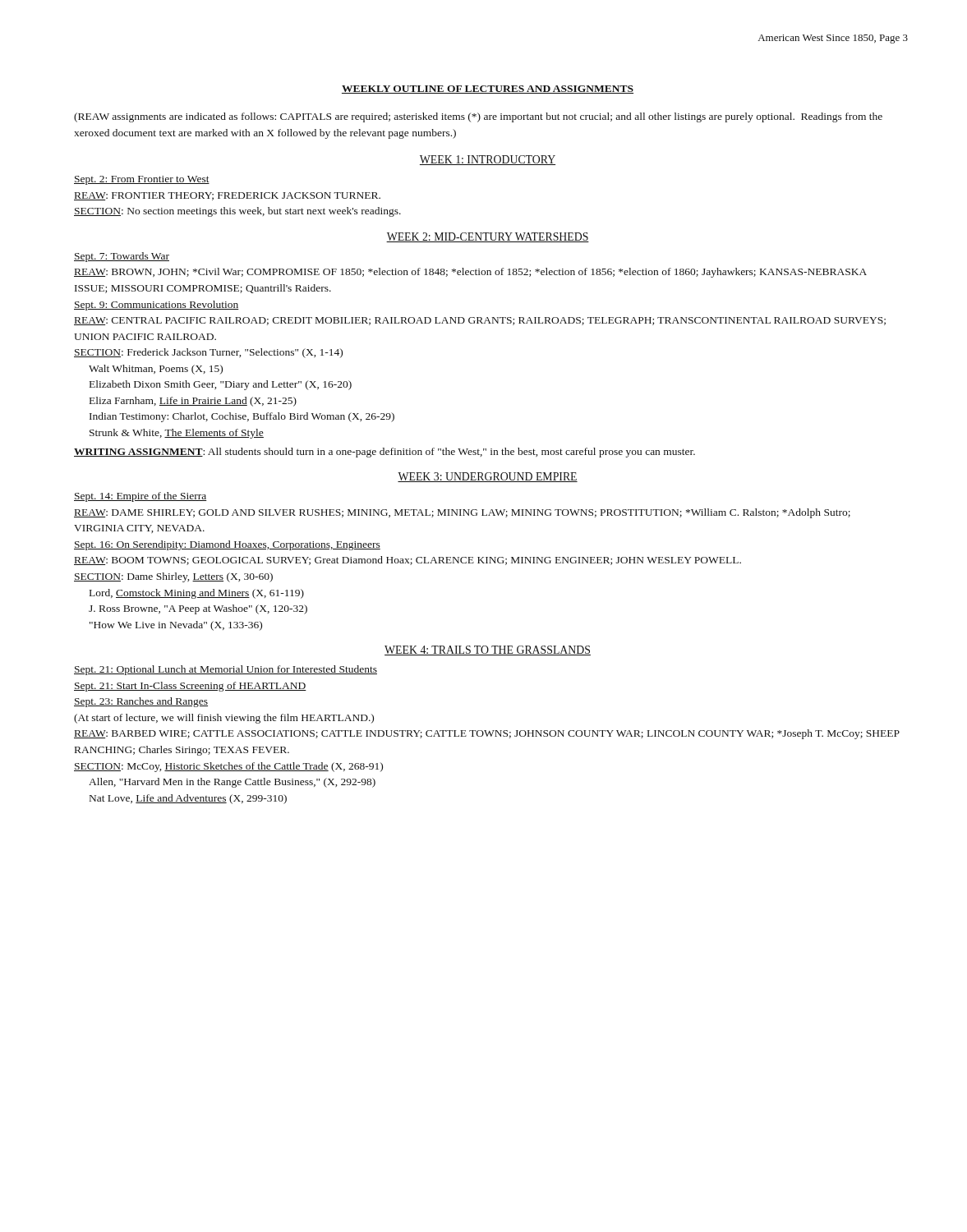Click where it says "REAW: FRONTIER THEORY; FREDERICK JACKSON TURNER."
Image resolution: width=967 pixels, height=1232 pixels.
228,195
